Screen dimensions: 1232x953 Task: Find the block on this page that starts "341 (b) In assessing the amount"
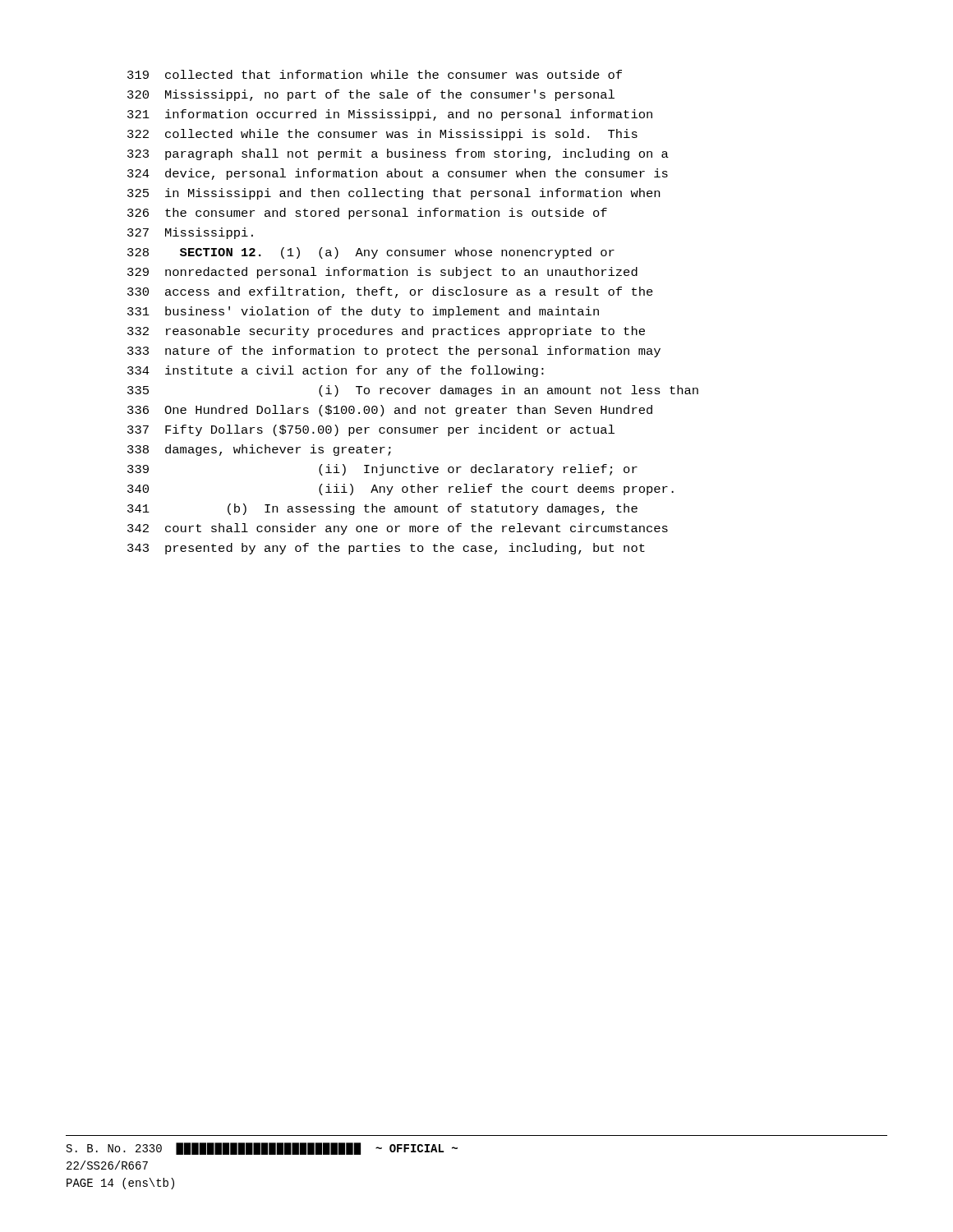476,510
